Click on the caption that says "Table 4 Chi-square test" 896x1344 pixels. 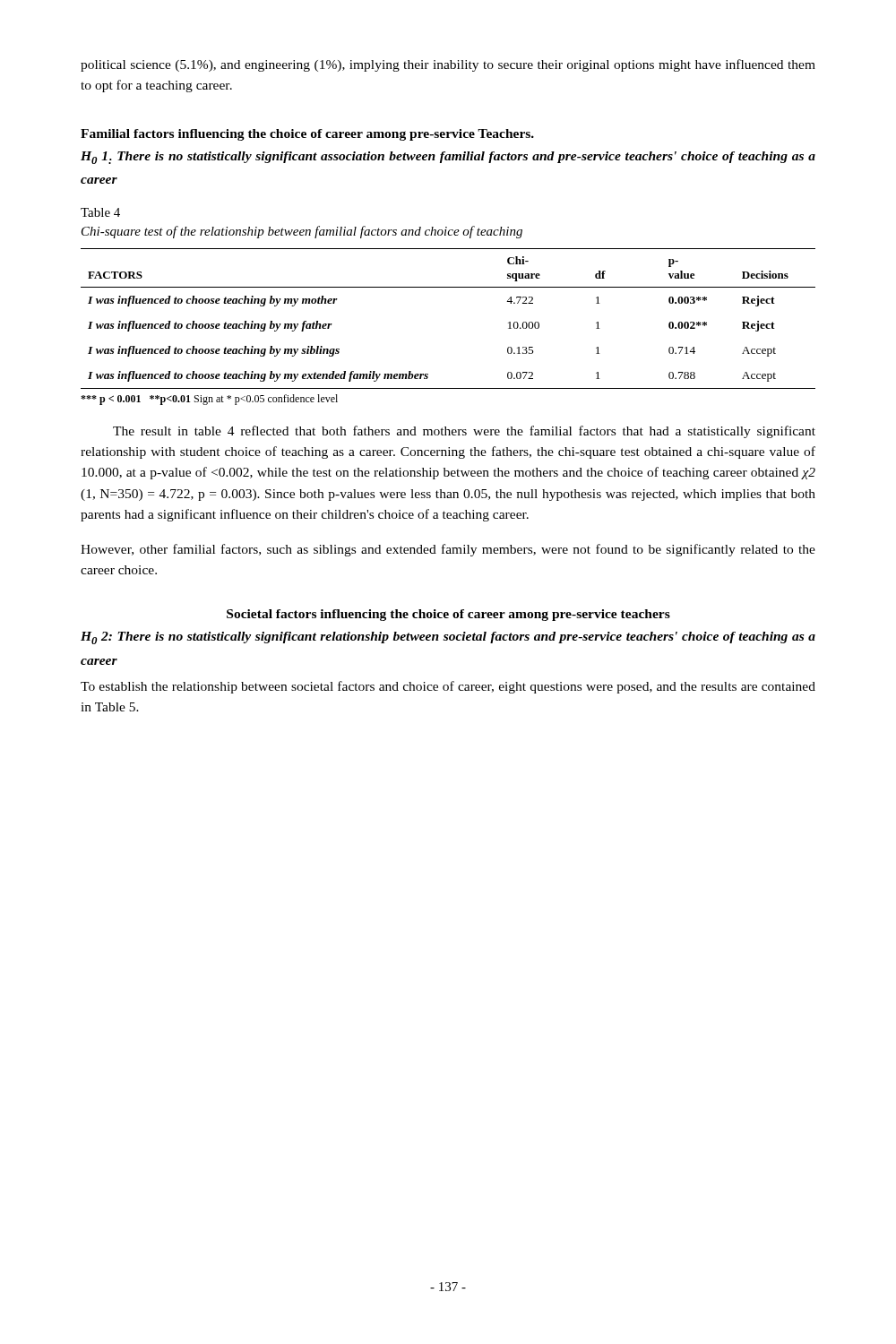pos(448,224)
